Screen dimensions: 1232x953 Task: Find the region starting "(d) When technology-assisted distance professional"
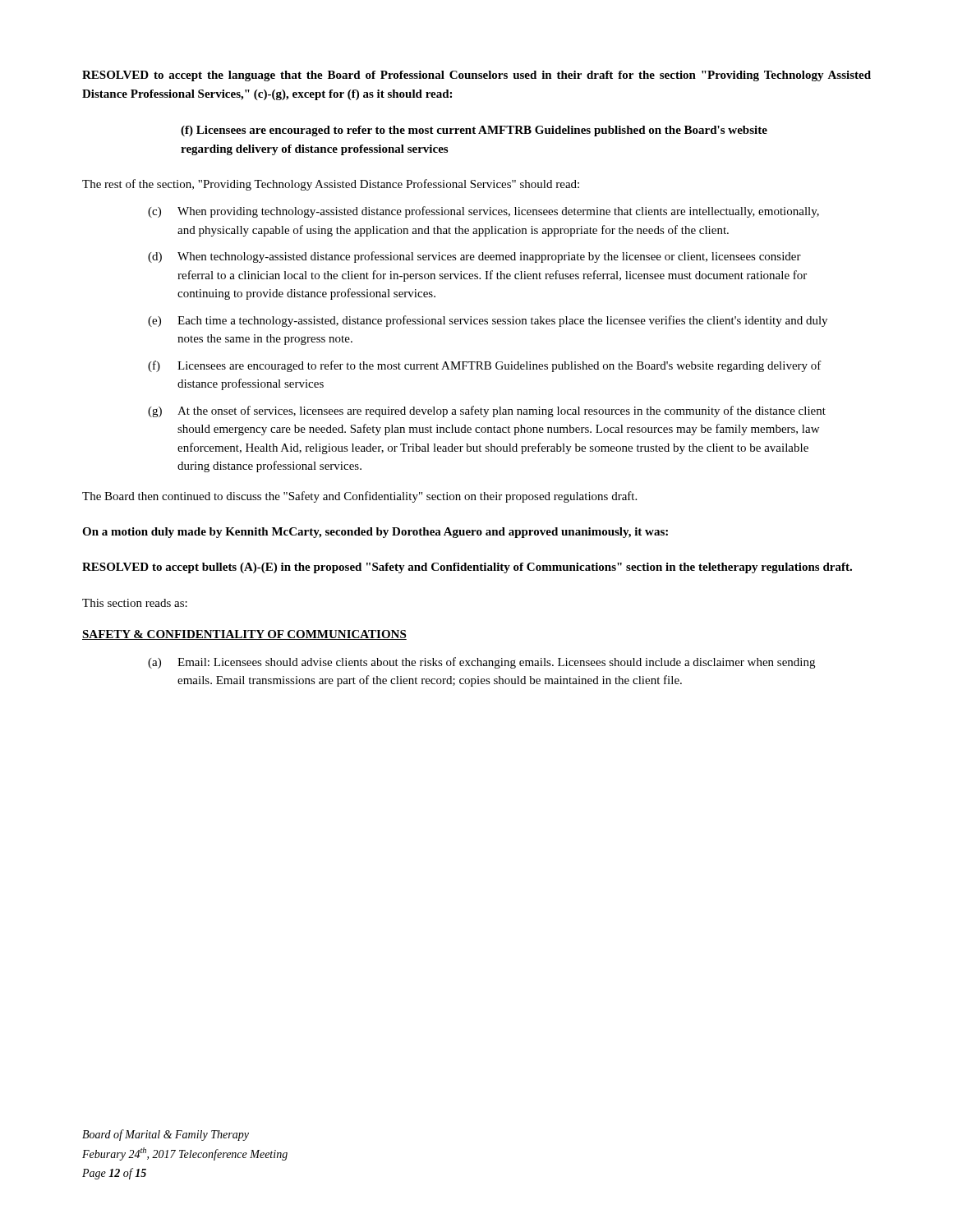pos(493,275)
